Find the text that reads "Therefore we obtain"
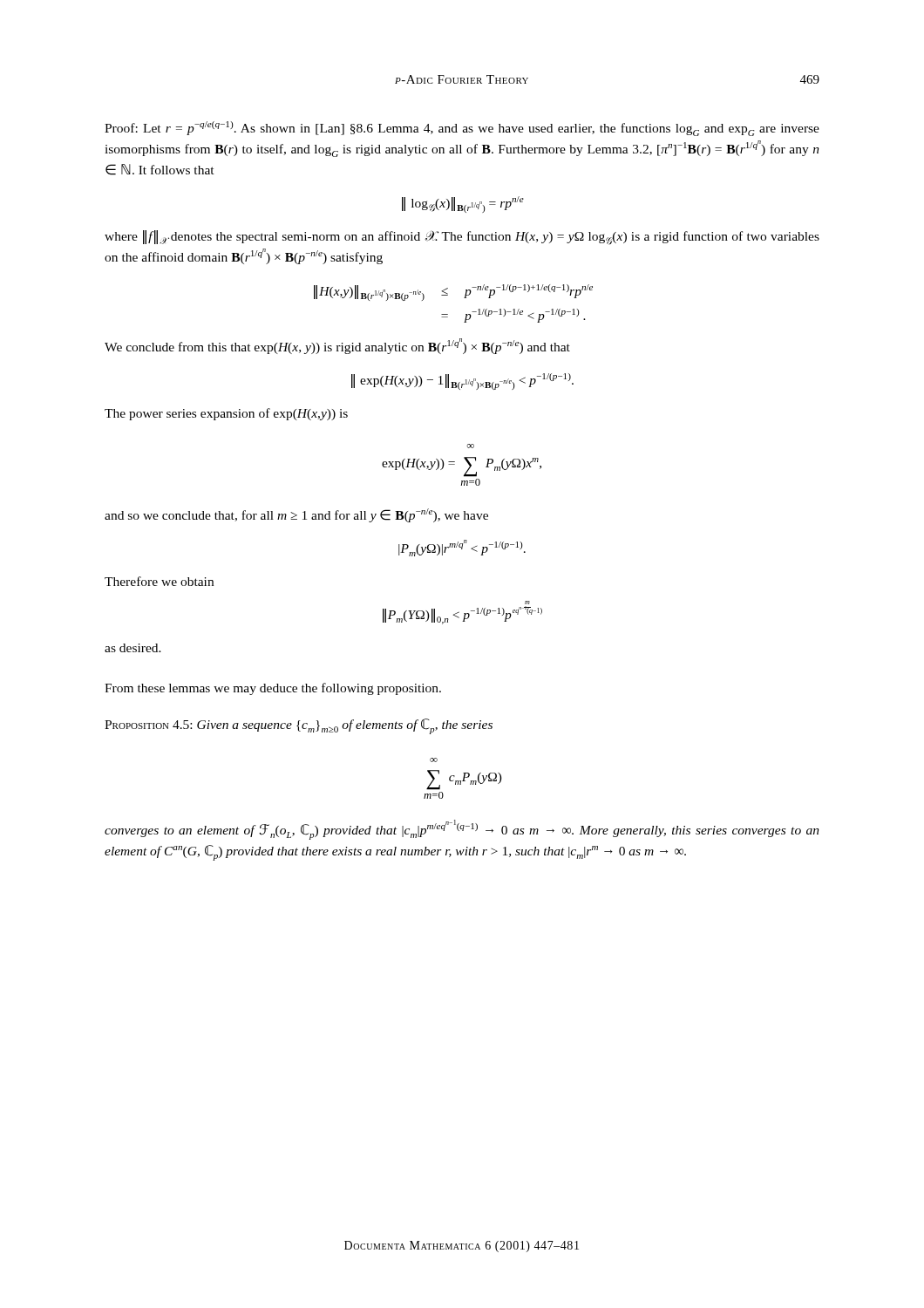 [x=159, y=582]
